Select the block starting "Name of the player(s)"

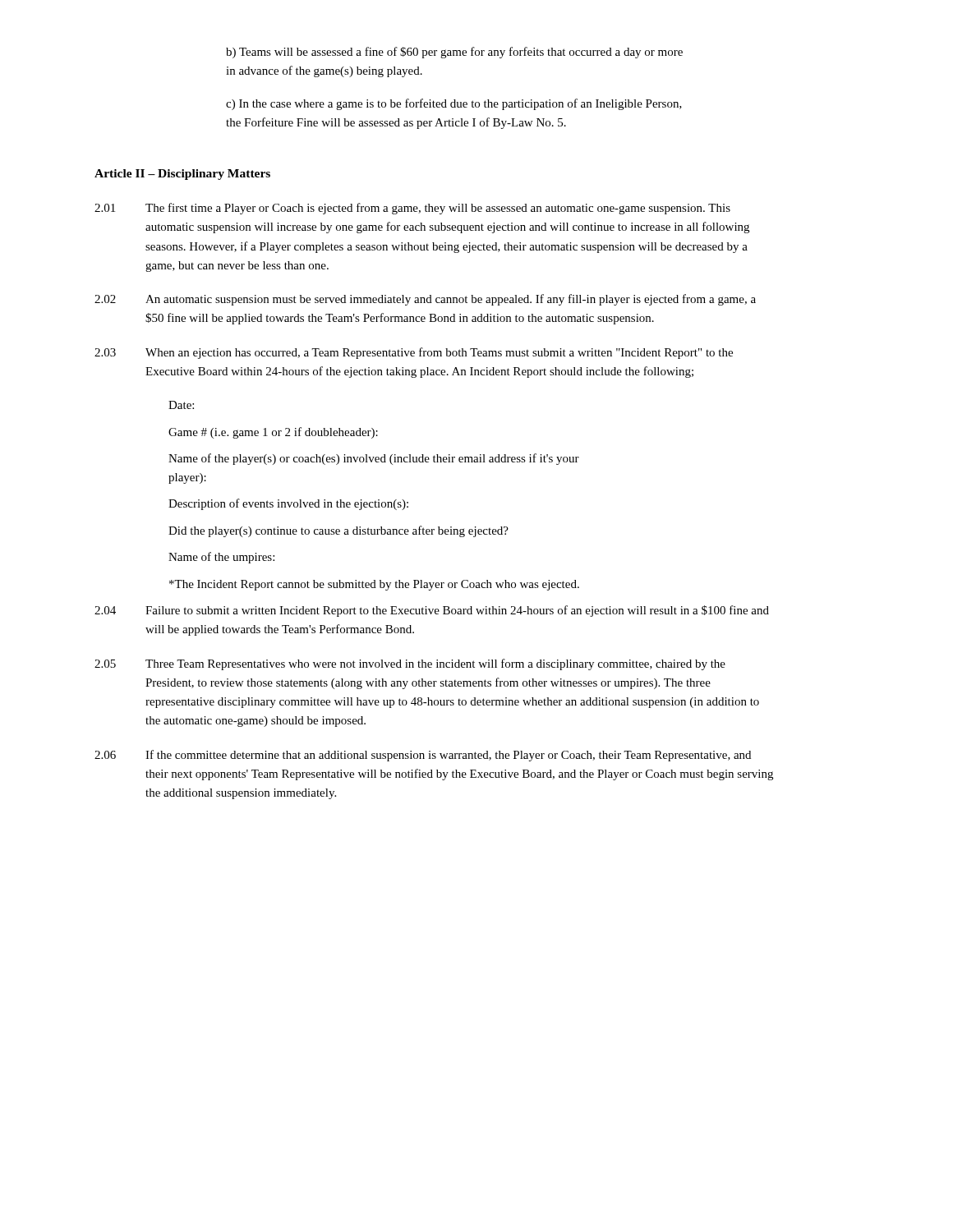click(374, 468)
